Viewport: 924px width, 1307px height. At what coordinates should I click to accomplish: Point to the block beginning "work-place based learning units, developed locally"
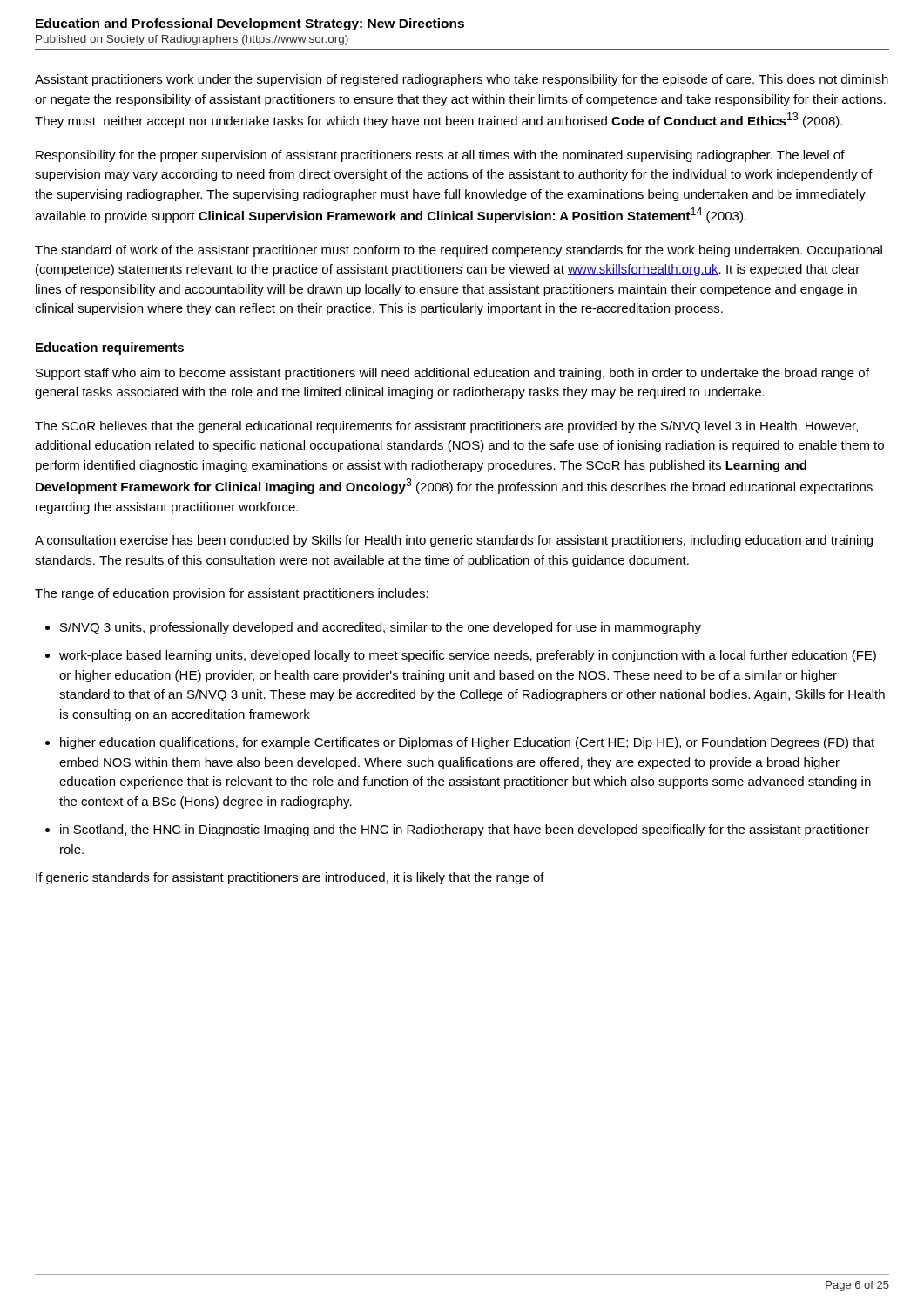(472, 684)
